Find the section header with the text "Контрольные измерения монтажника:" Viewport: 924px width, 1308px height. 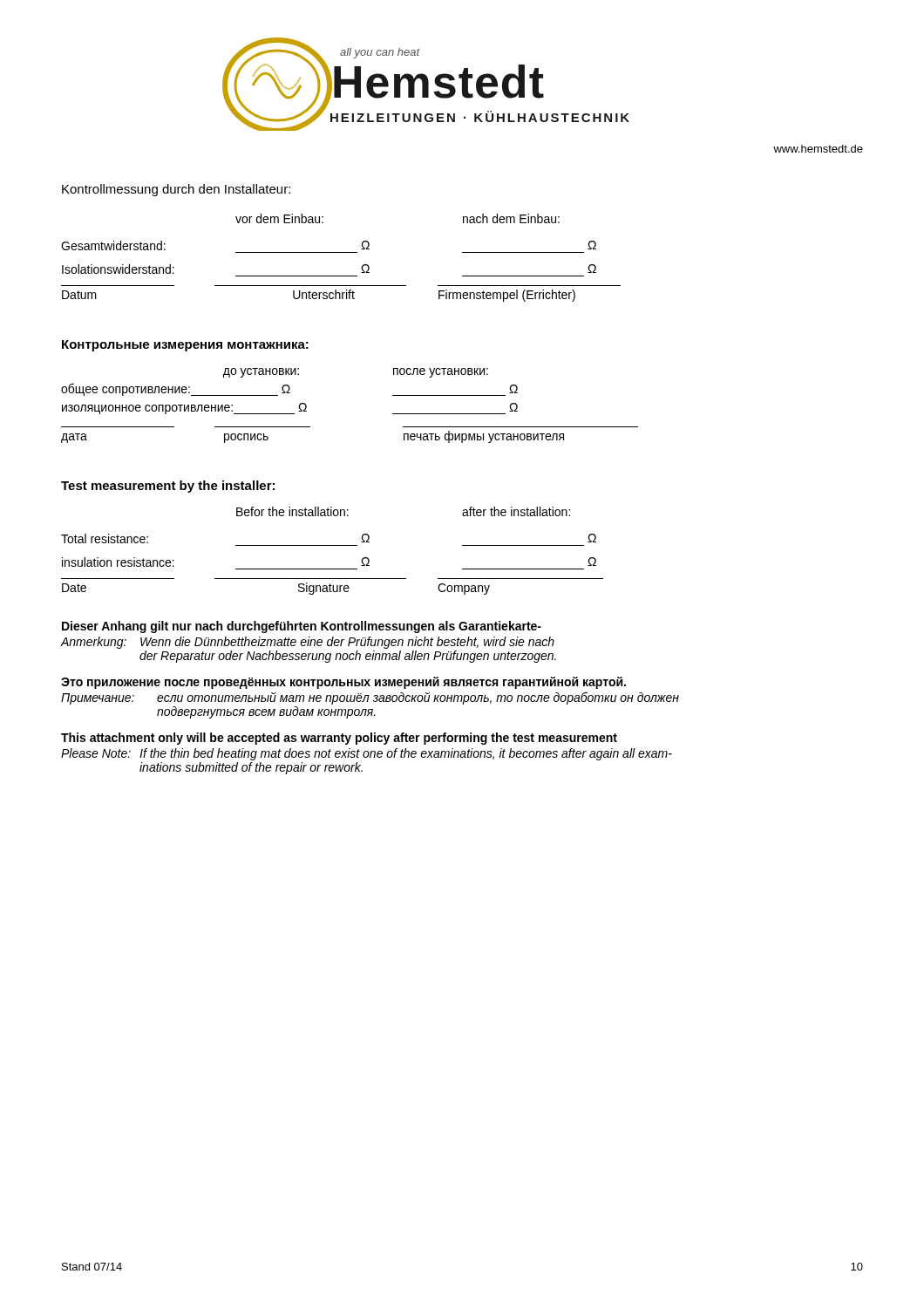185,344
